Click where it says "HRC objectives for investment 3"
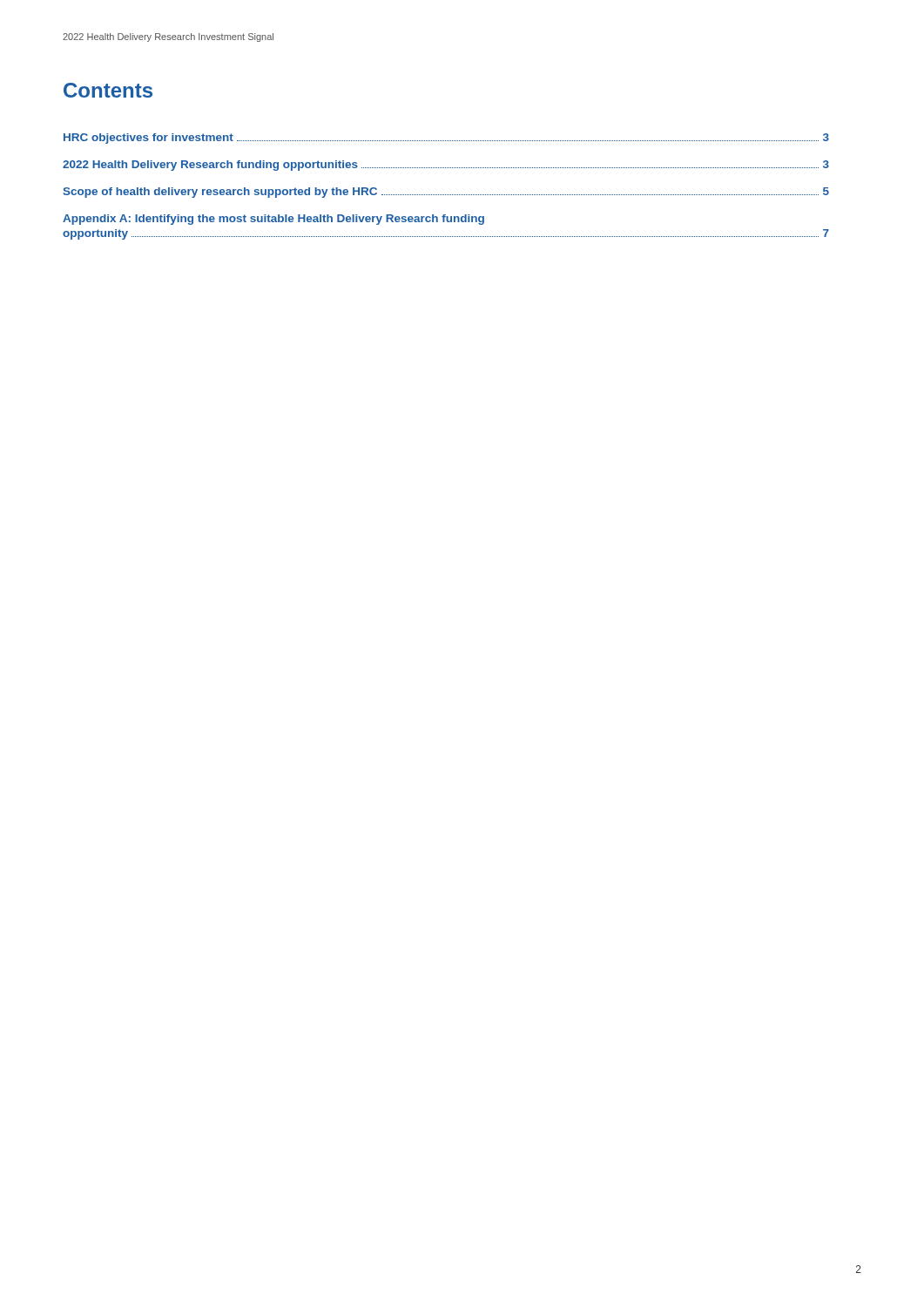Image resolution: width=924 pixels, height=1307 pixels. pos(446,137)
